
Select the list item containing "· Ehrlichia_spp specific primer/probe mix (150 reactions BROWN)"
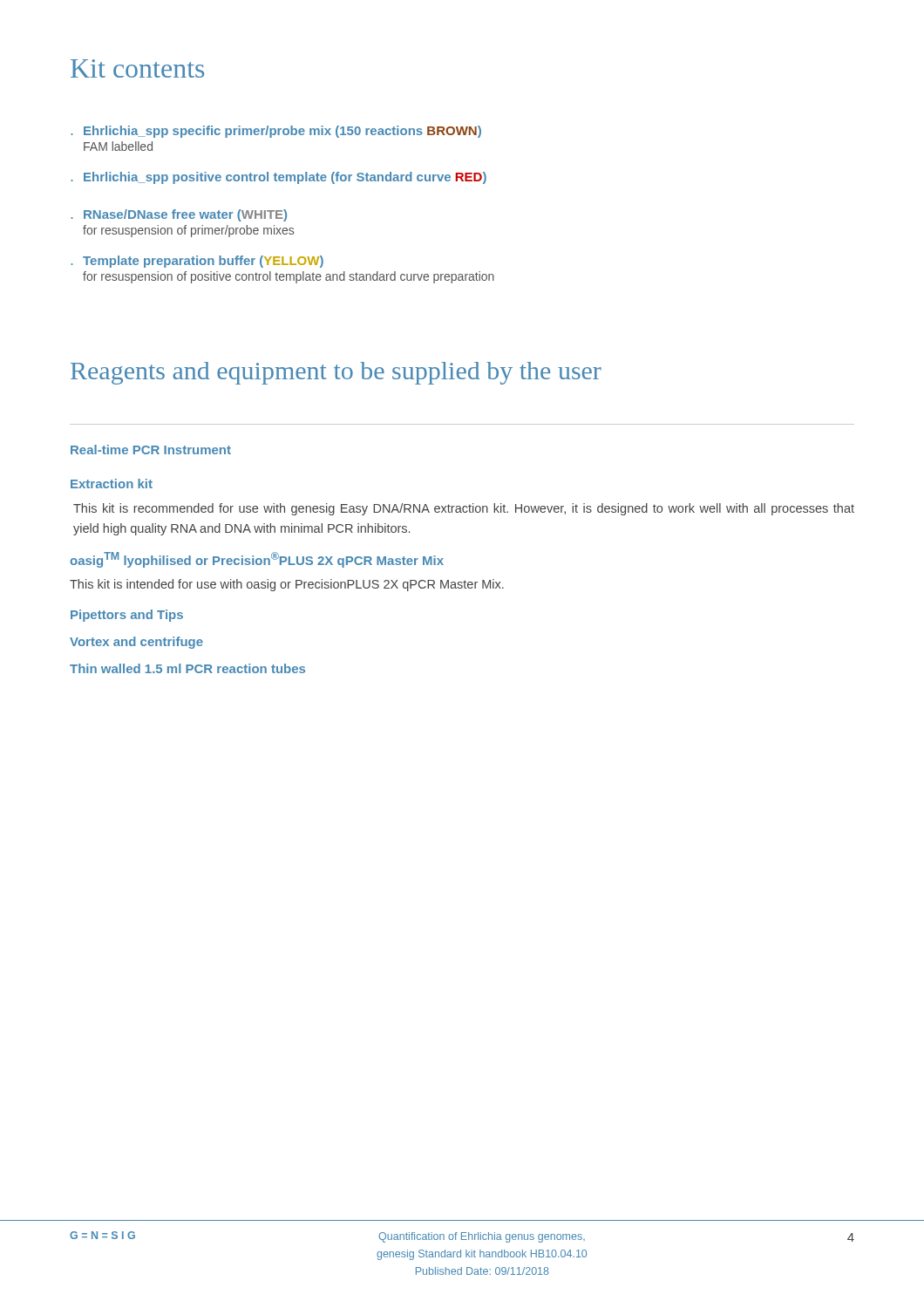(462, 138)
